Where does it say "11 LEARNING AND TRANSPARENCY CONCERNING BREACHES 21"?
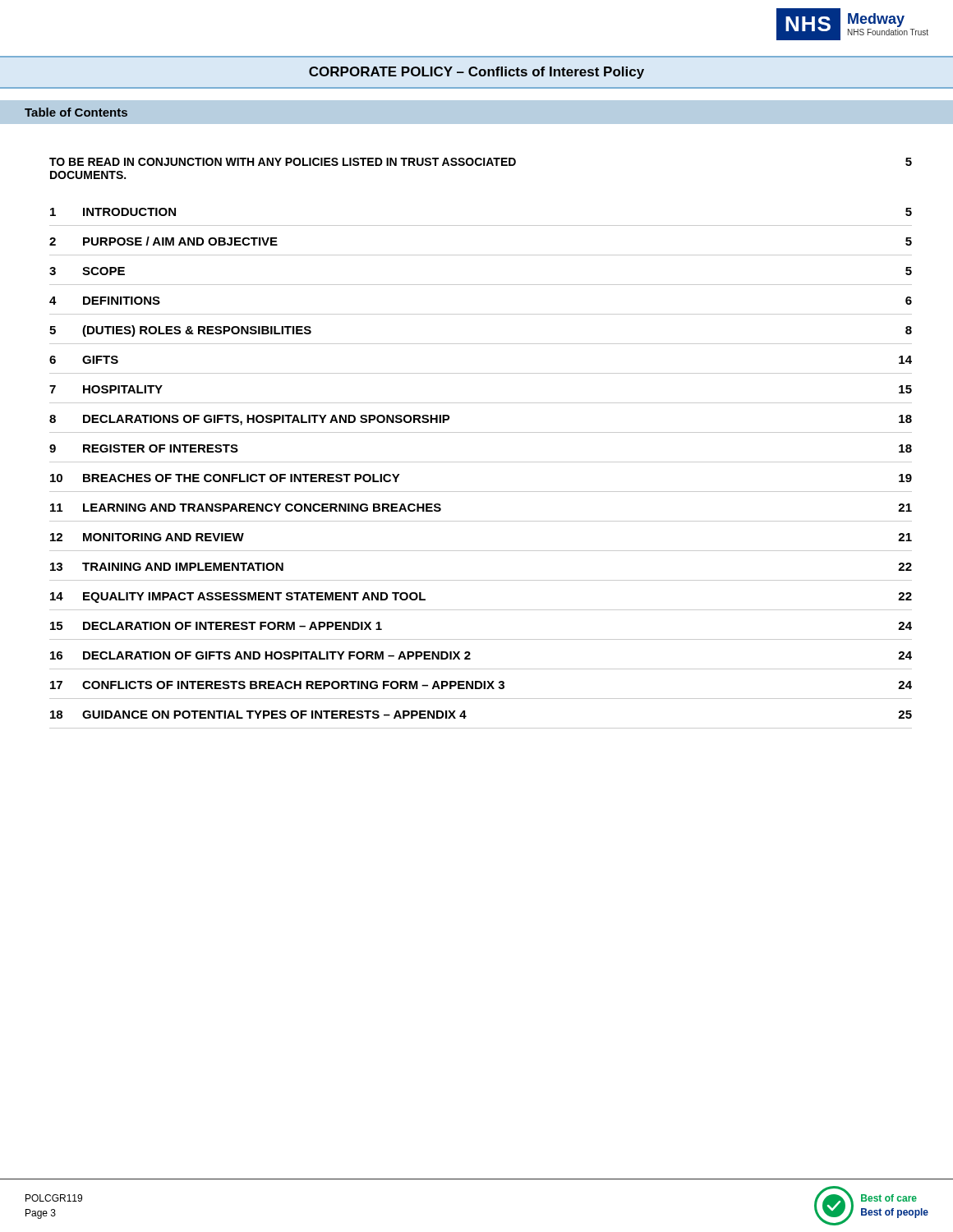The image size is (953, 1232). 259,507
